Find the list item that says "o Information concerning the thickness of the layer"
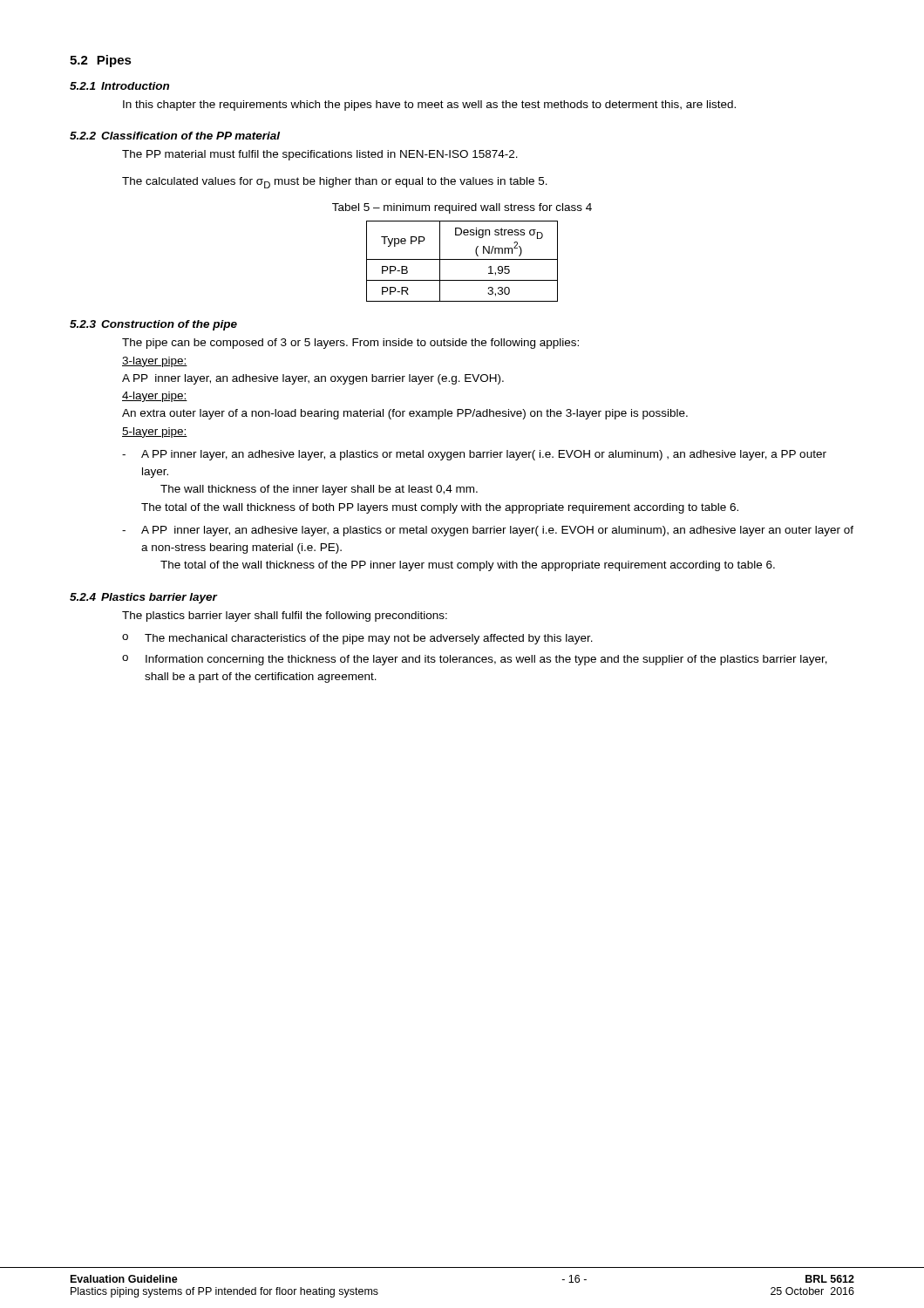 click(x=488, y=668)
